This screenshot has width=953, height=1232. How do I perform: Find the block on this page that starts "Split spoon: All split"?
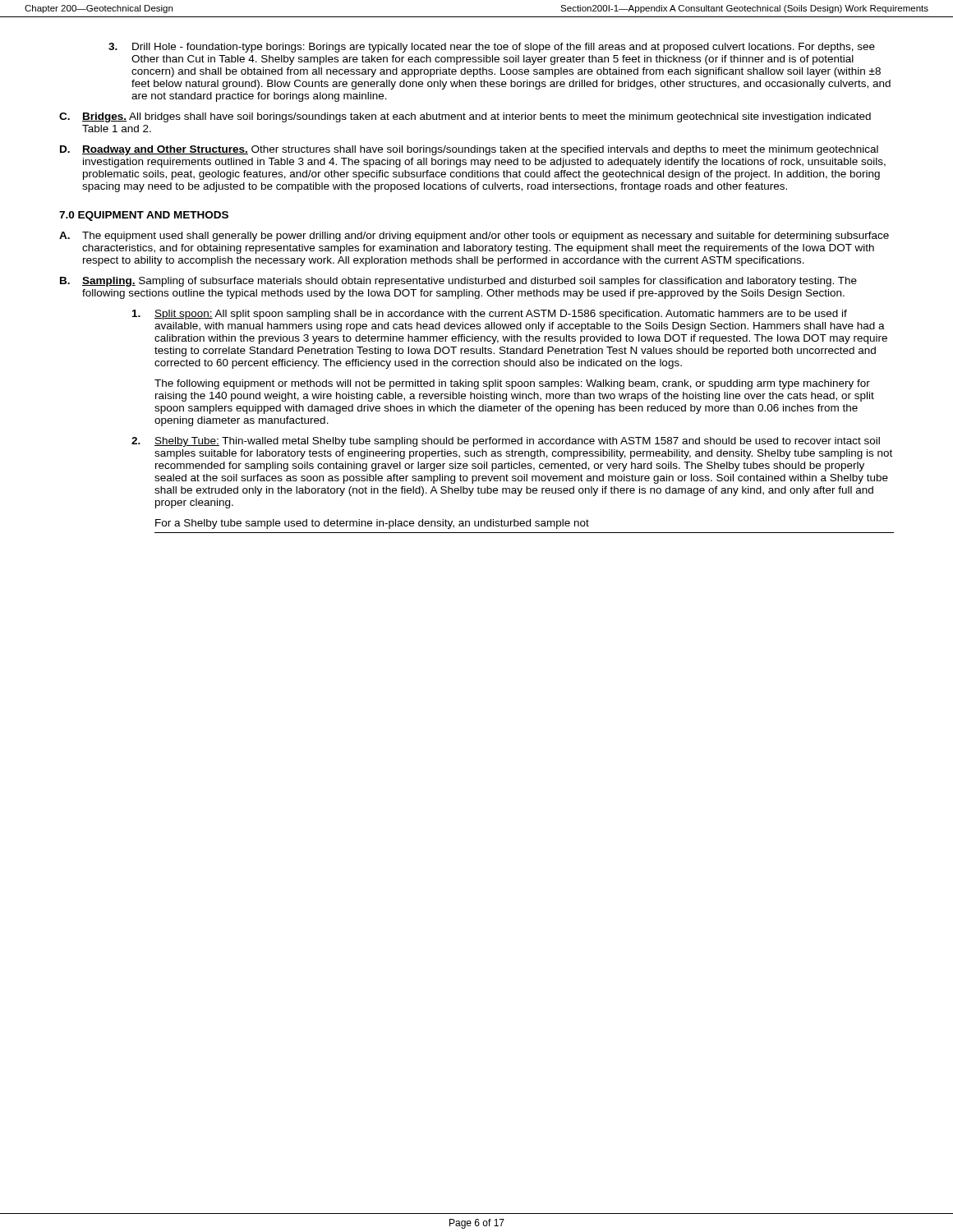(513, 338)
